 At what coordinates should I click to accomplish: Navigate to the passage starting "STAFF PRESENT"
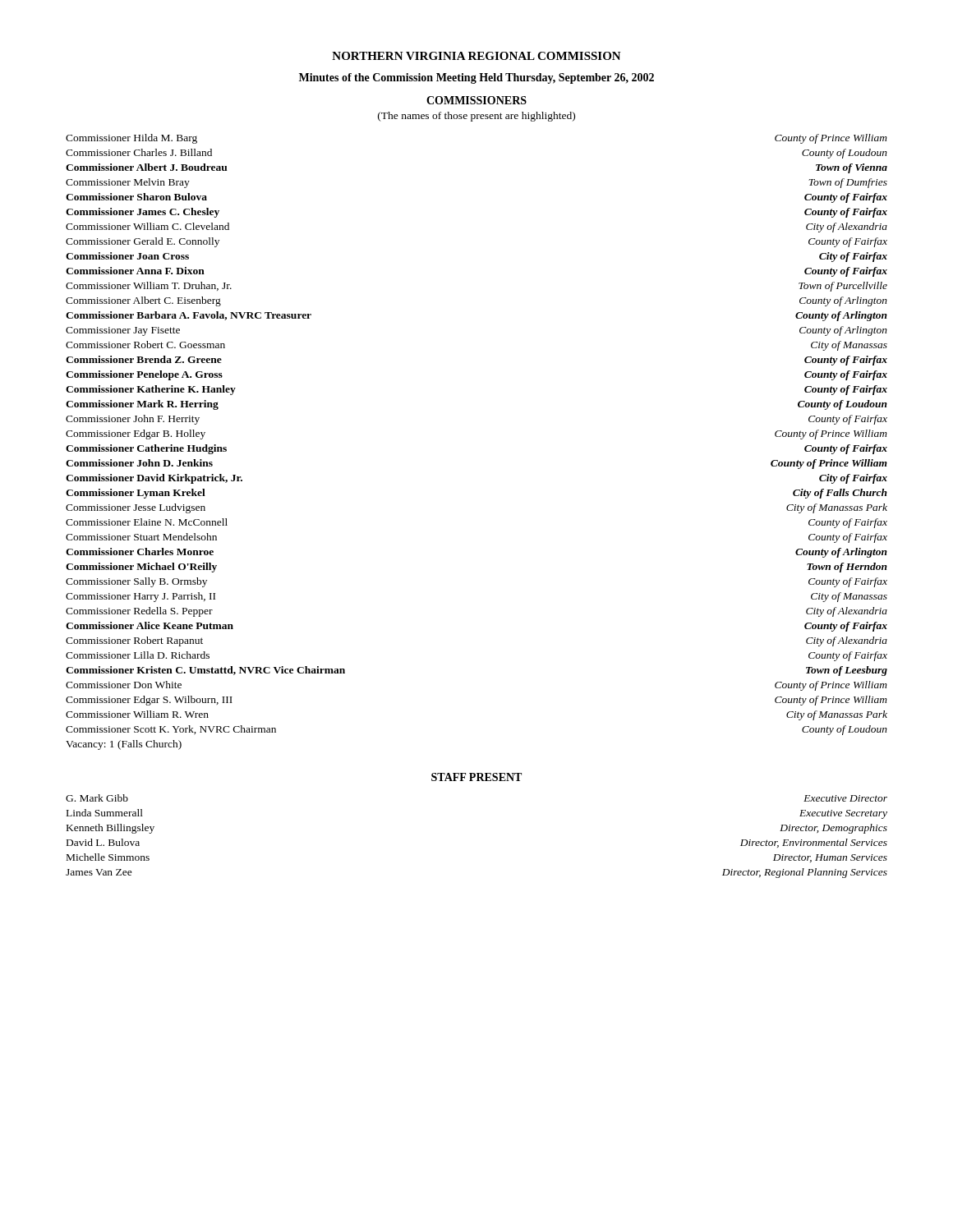click(x=476, y=777)
